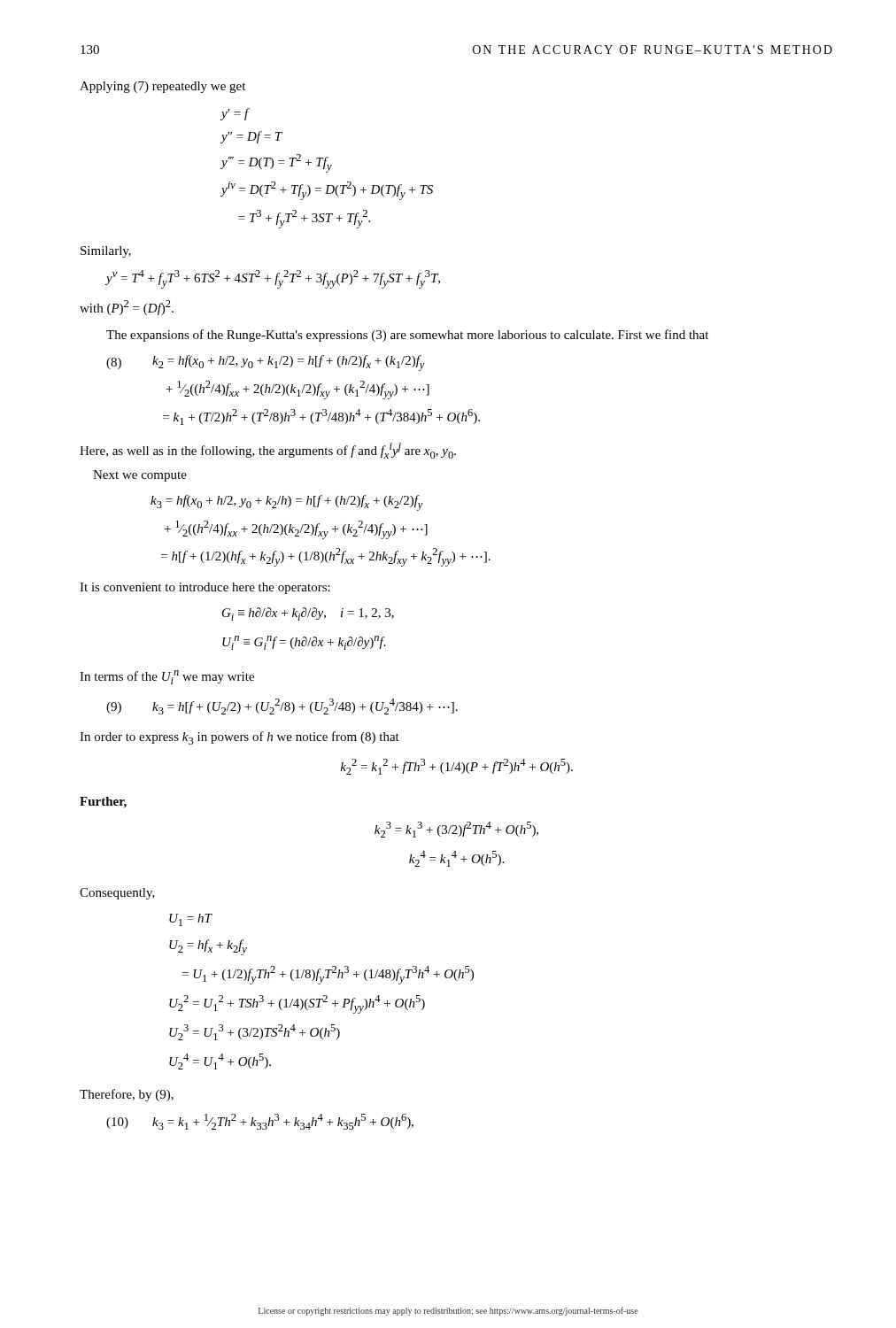Find the formula with the text "(9) k3 ="
The height and width of the screenshot is (1328, 896).
click(282, 706)
